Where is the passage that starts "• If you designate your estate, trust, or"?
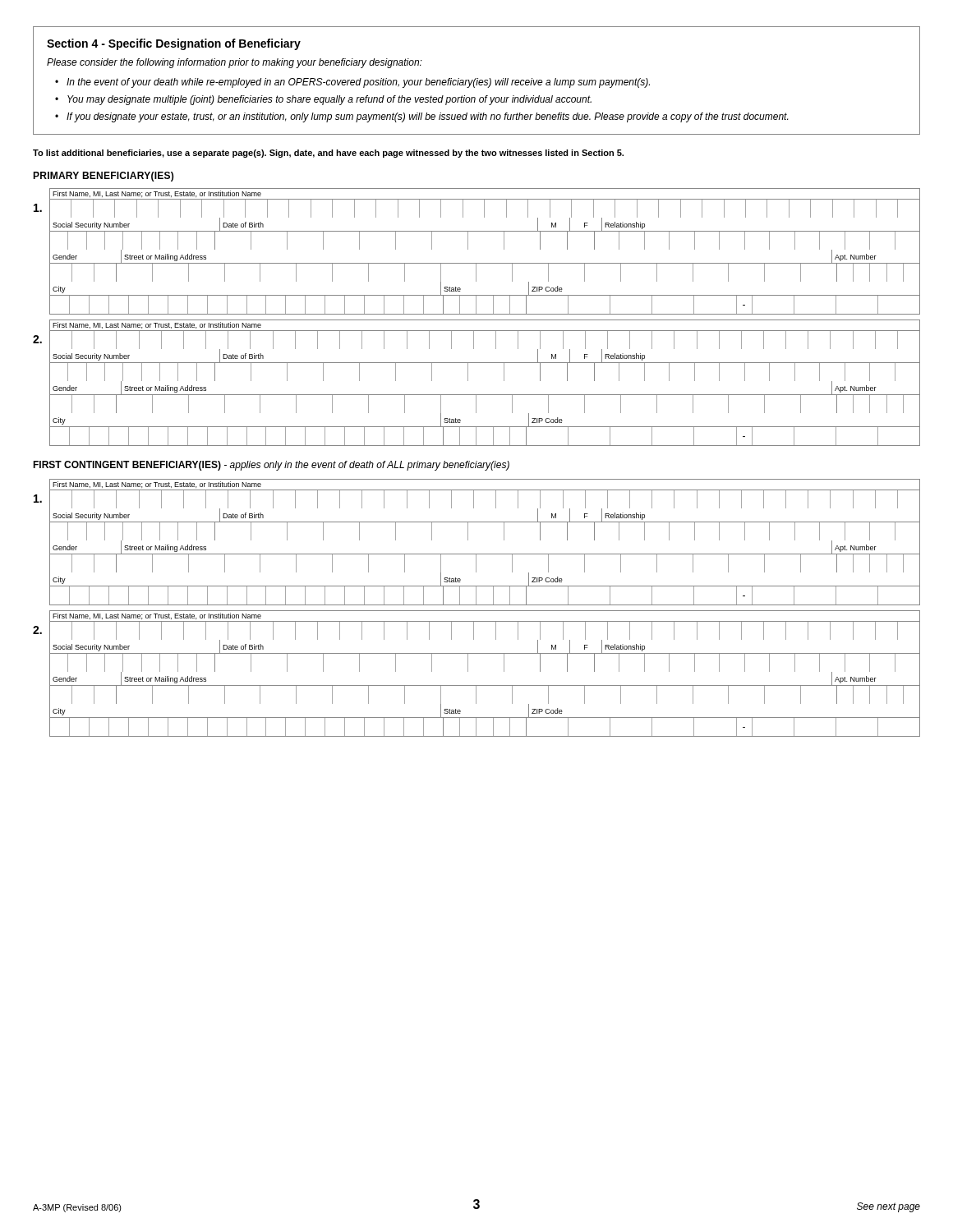The height and width of the screenshot is (1232, 953). (x=422, y=117)
